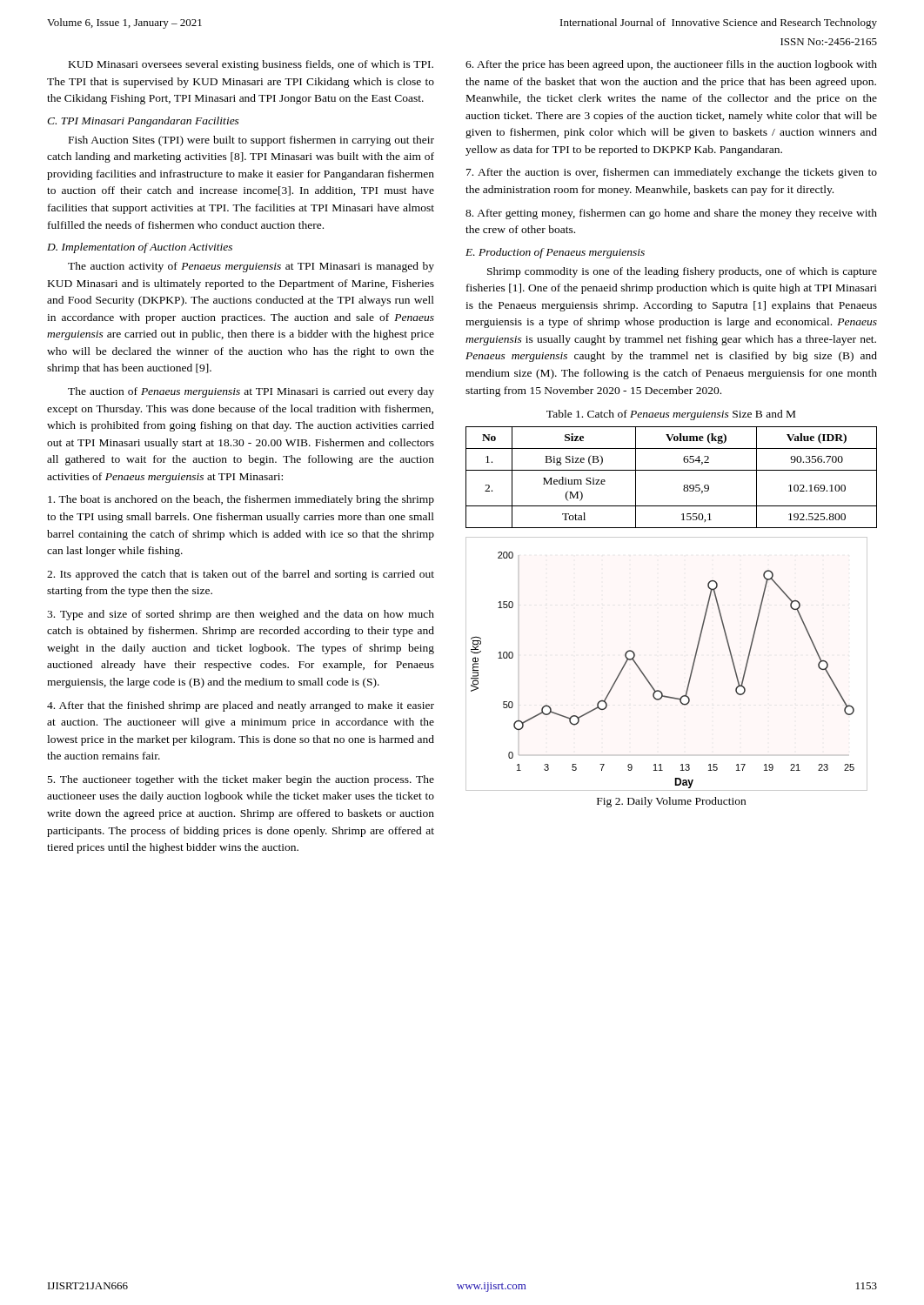Select the text starting "After the auction is"
The width and height of the screenshot is (924, 1305).
pos(671,181)
